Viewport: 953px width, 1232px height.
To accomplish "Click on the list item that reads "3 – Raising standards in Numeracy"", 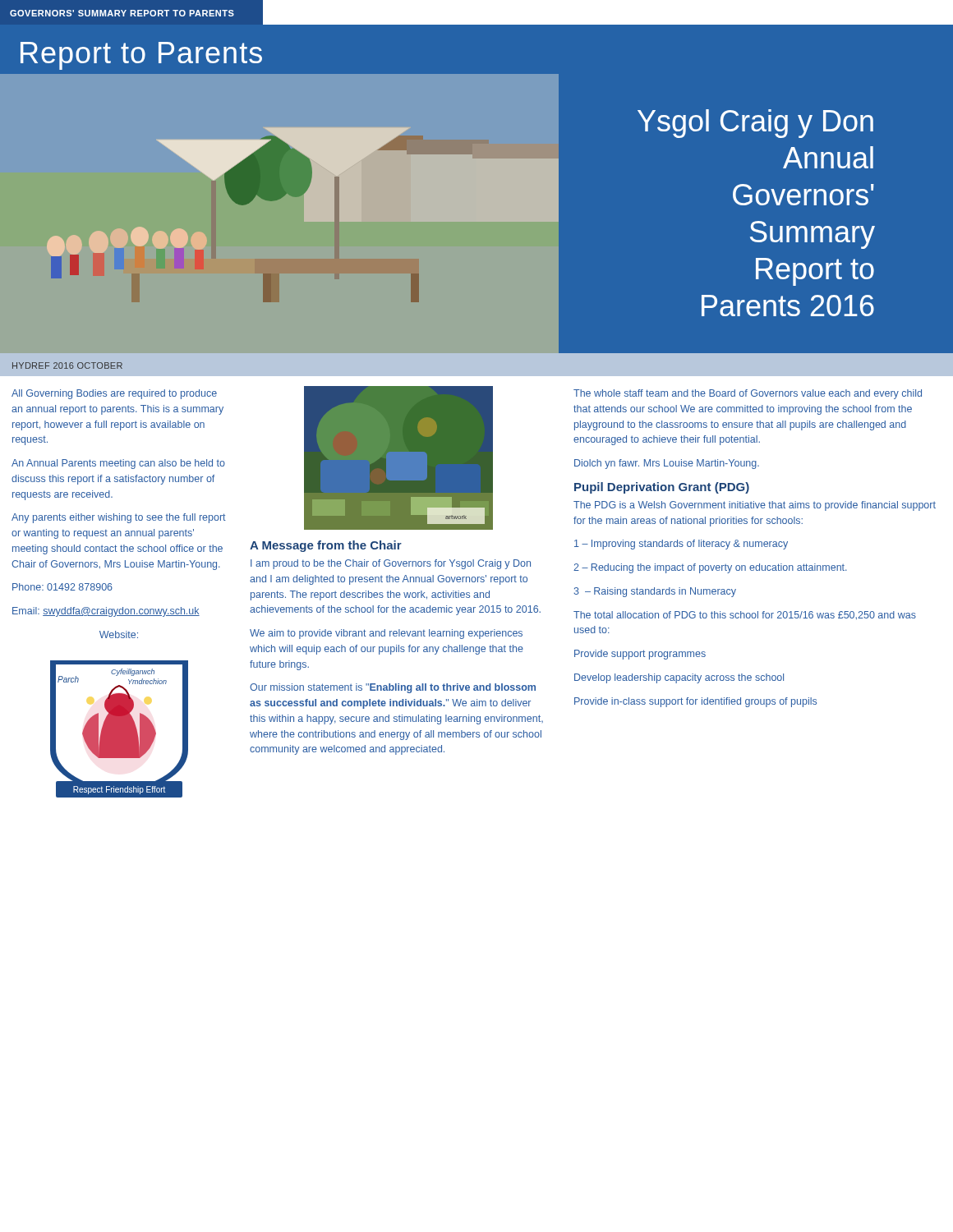I will pyautogui.click(x=655, y=591).
